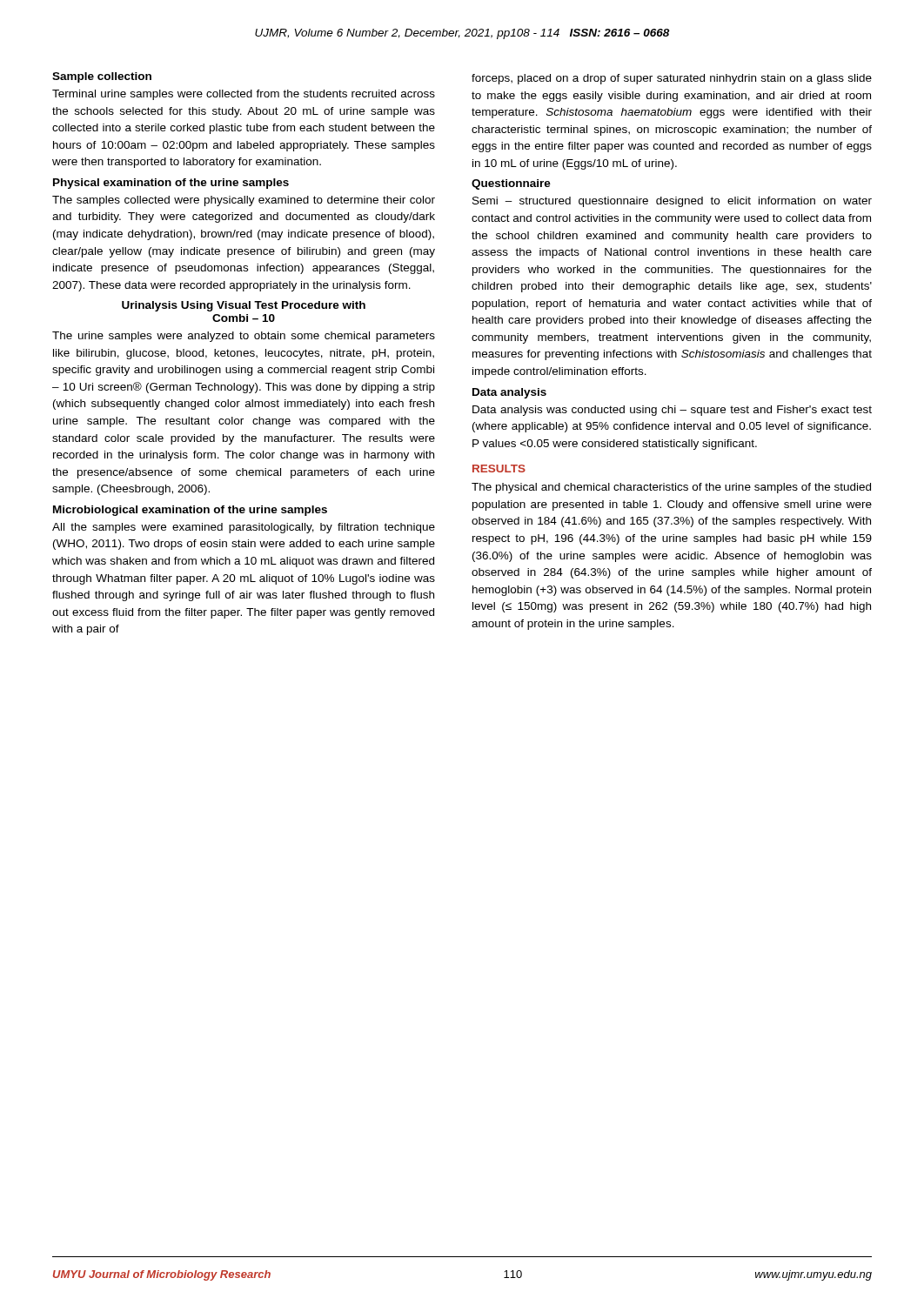Viewport: 924px width, 1305px height.
Task: Click on the region starting "Sample collection"
Action: pos(102,76)
